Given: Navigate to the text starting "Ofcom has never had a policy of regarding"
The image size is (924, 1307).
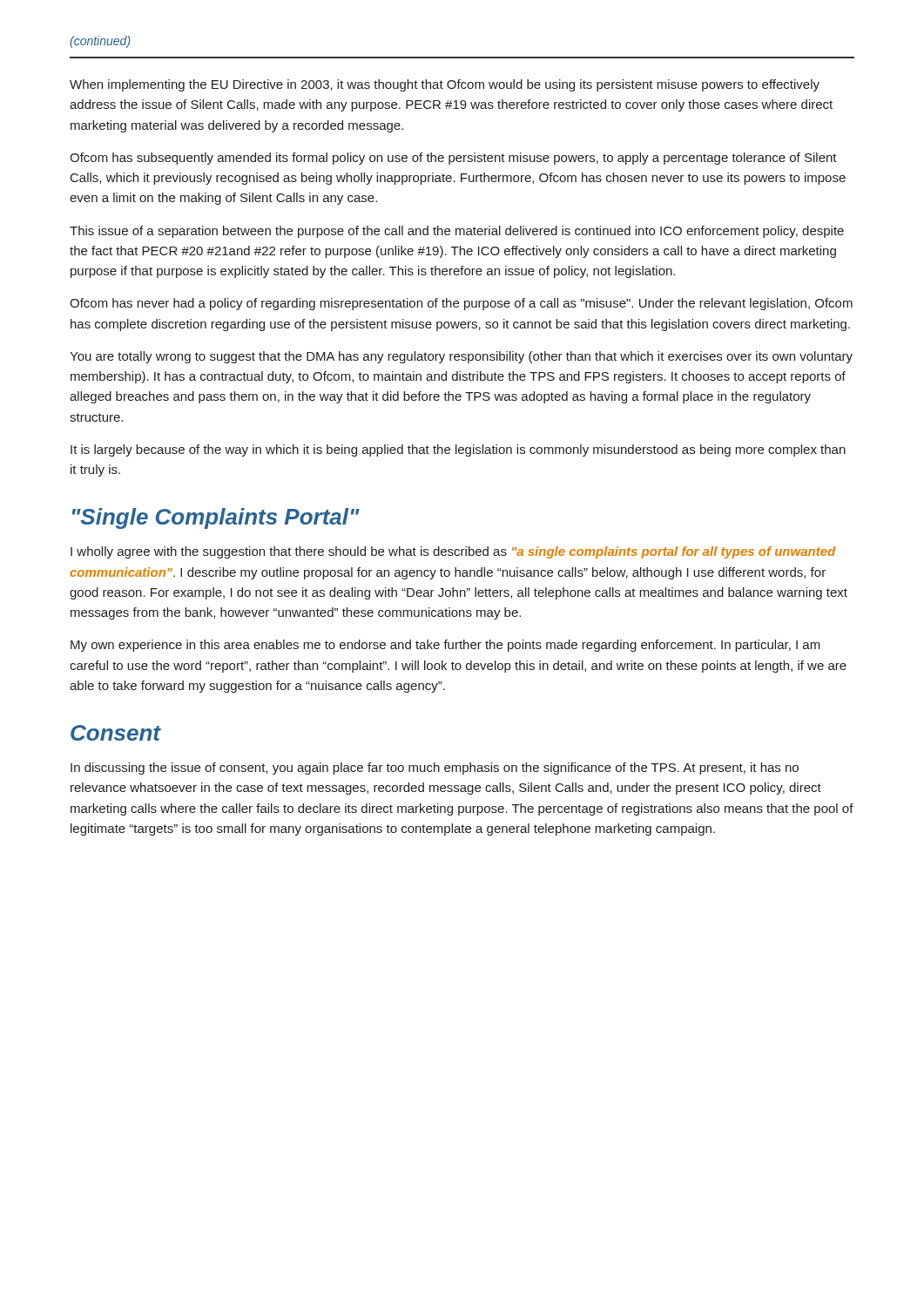Looking at the screenshot, I should coord(461,313).
